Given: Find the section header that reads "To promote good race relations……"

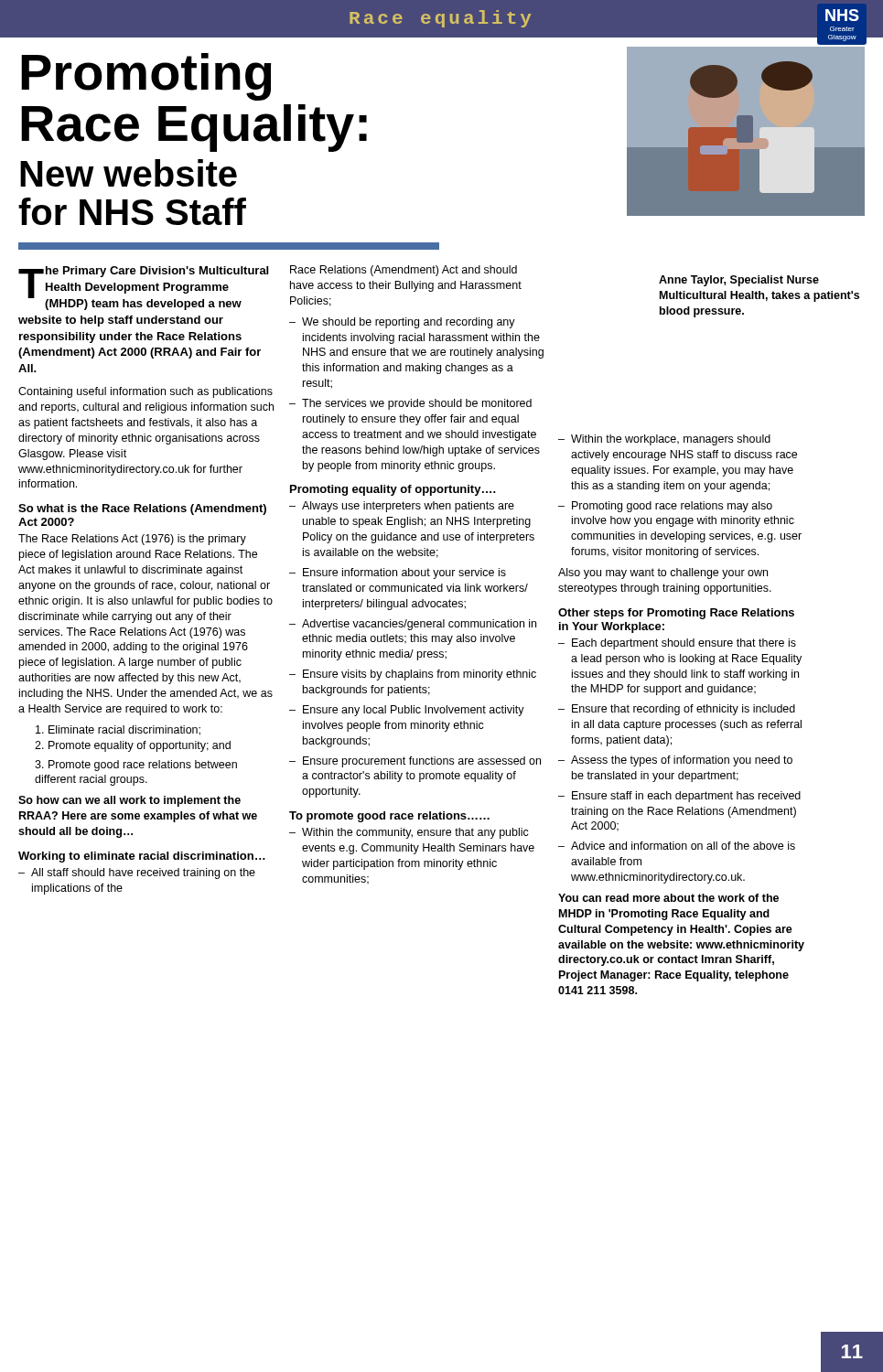Looking at the screenshot, I should click(x=390, y=816).
